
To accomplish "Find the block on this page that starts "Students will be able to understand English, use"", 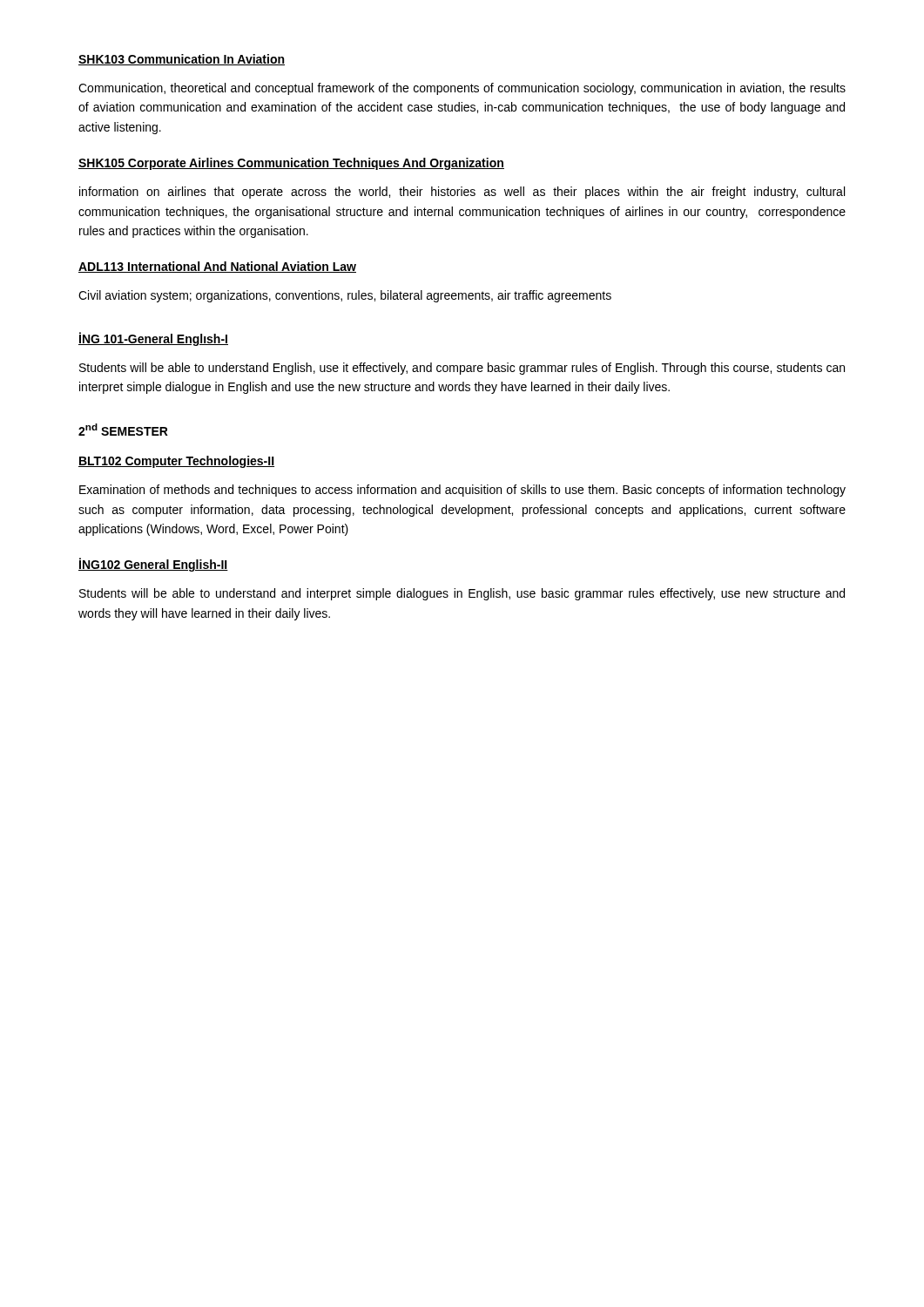I will (462, 377).
